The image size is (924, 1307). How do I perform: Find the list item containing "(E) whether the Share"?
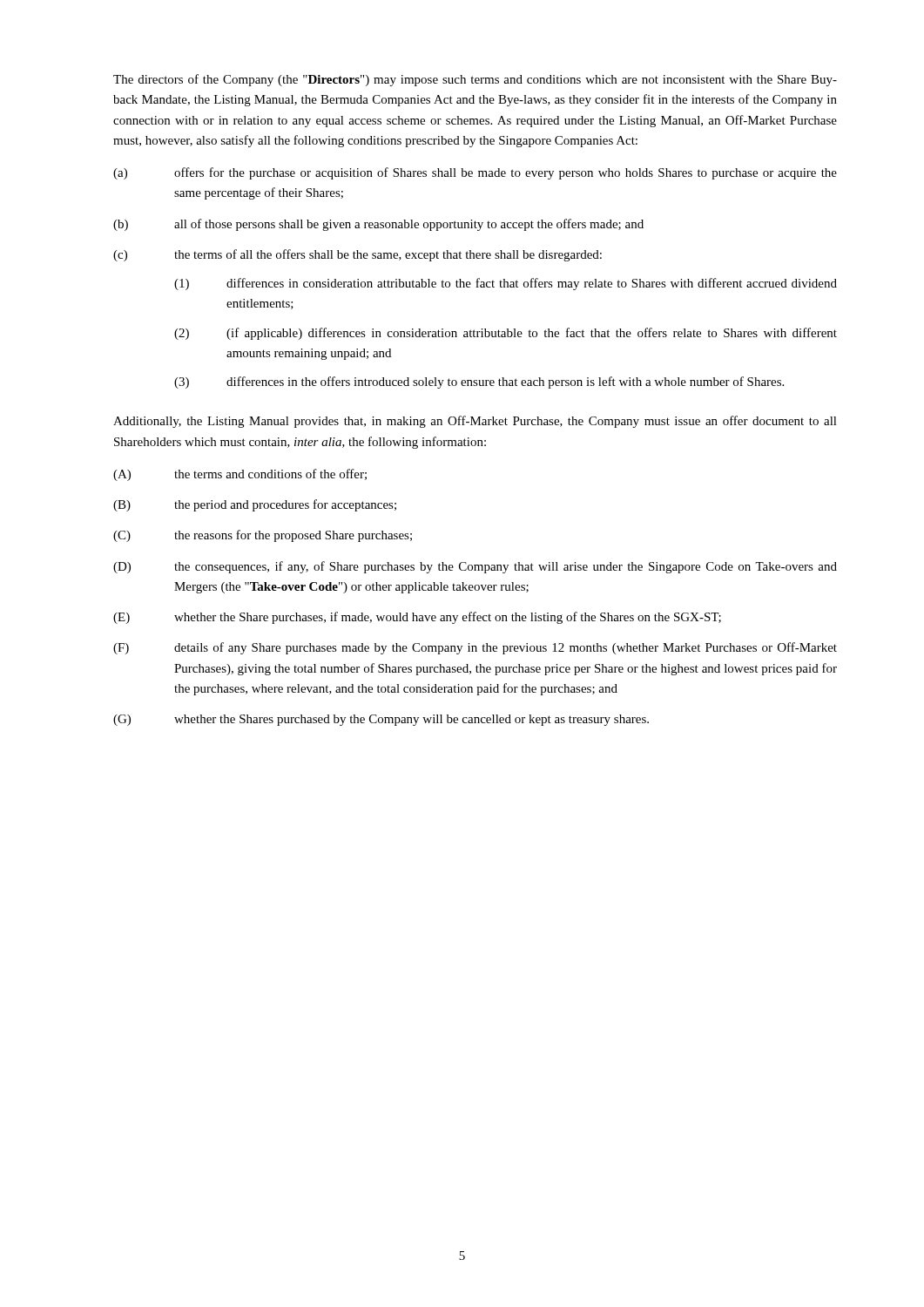475,617
